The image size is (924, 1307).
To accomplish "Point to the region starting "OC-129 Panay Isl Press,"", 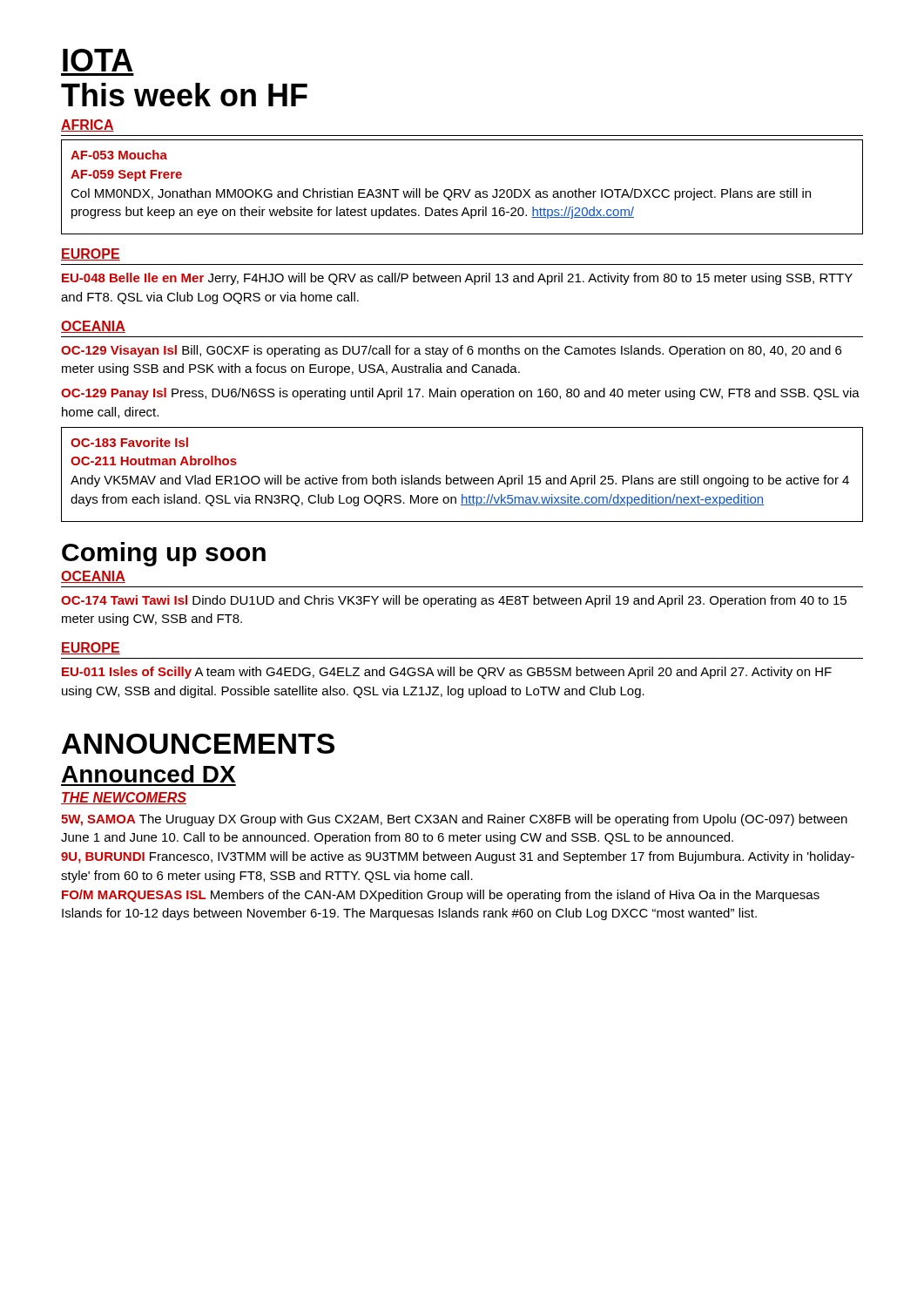I will point(462,403).
